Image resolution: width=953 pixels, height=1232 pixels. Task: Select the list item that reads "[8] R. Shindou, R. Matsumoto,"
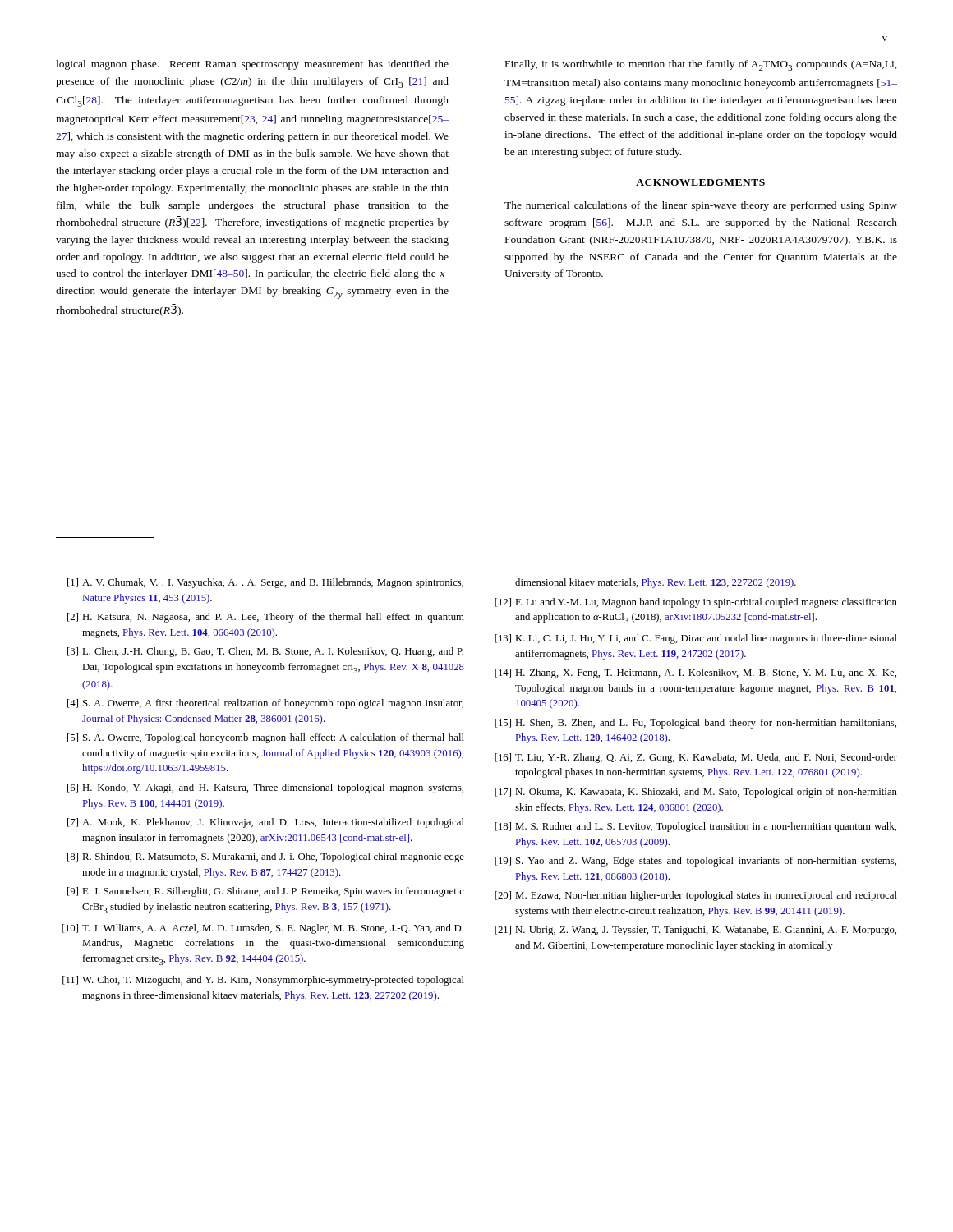pyautogui.click(x=260, y=865)
